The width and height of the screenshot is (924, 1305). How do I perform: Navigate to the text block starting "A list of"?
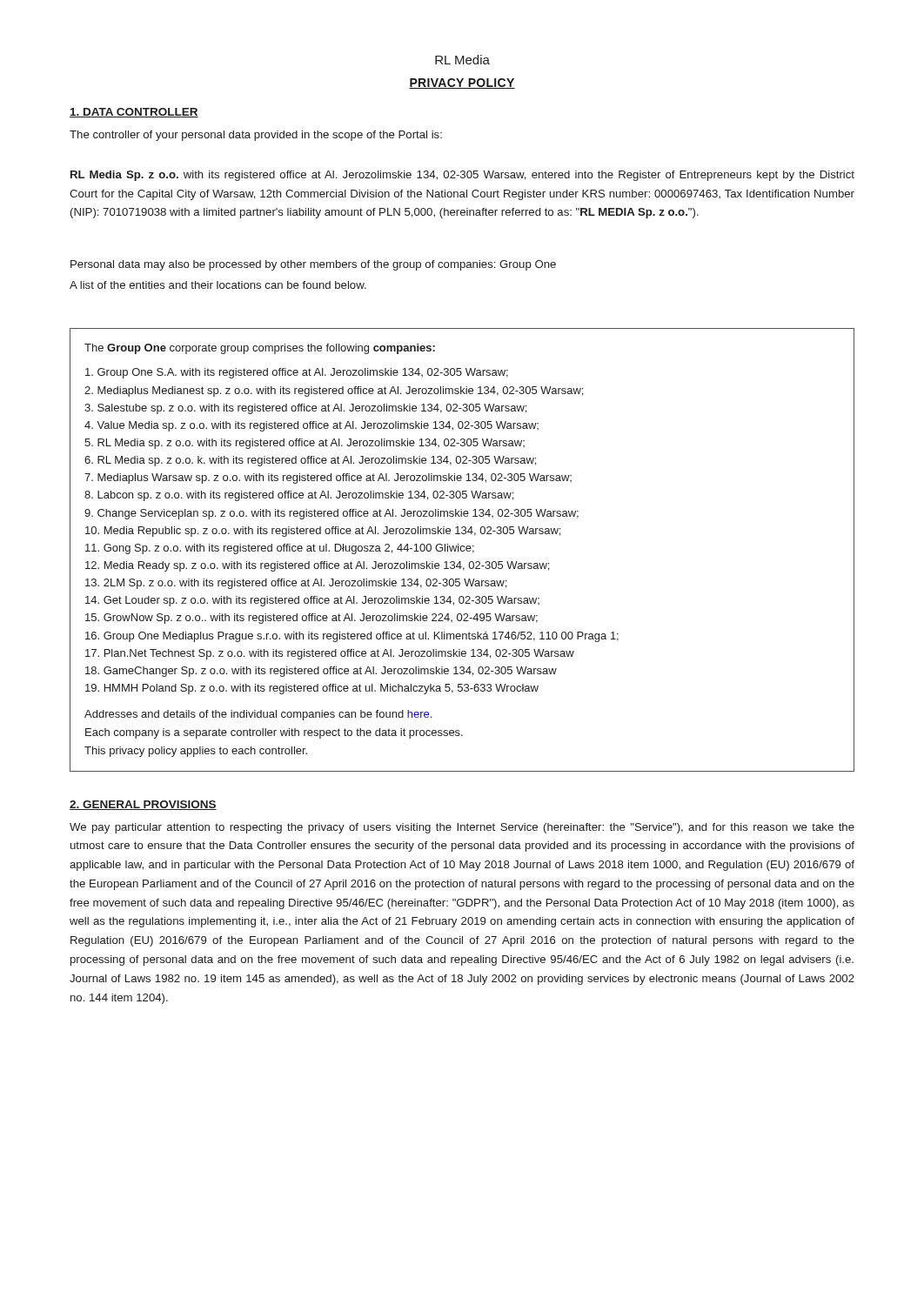218,285
